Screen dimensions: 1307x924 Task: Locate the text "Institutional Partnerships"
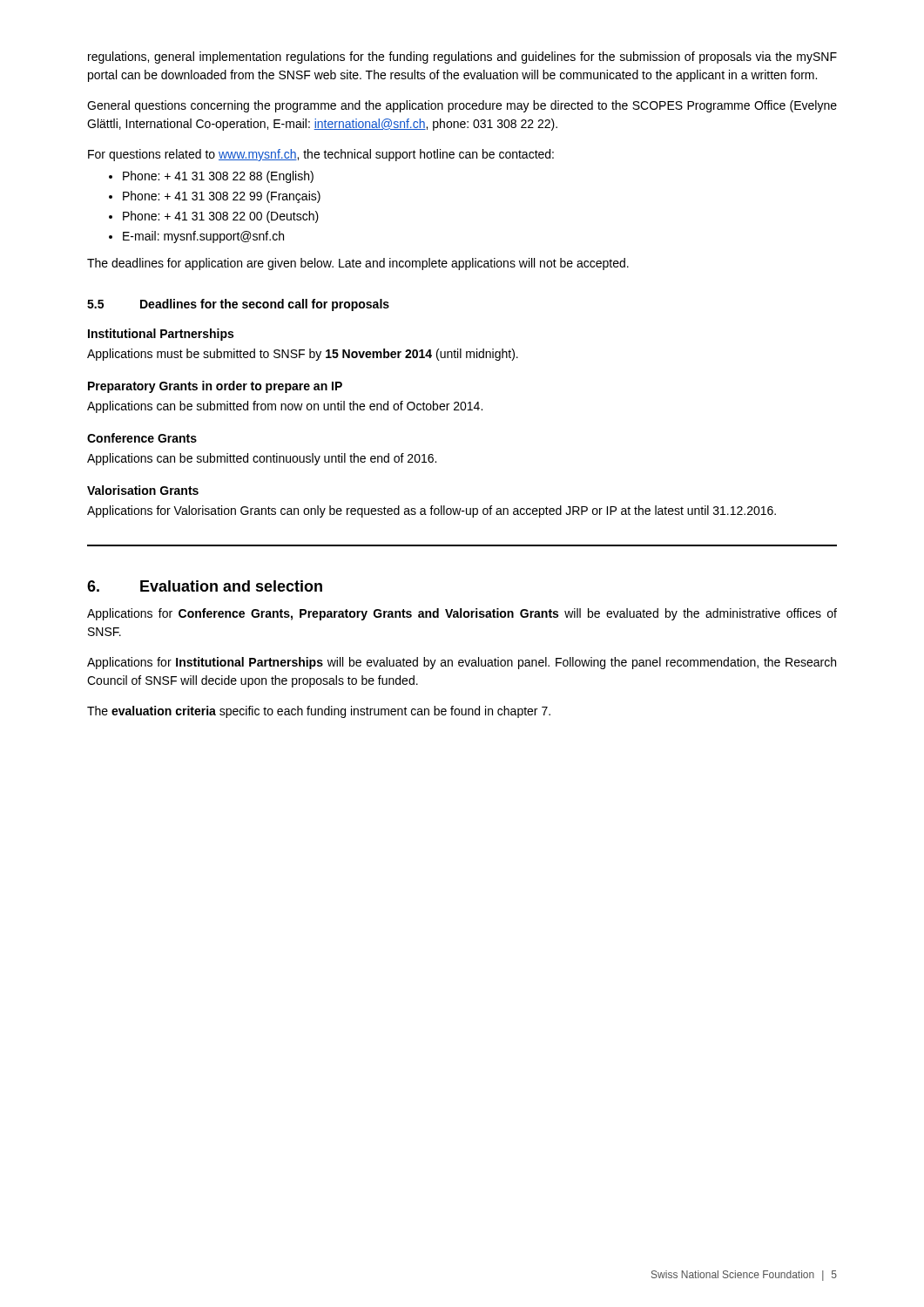tap(161, 335)
